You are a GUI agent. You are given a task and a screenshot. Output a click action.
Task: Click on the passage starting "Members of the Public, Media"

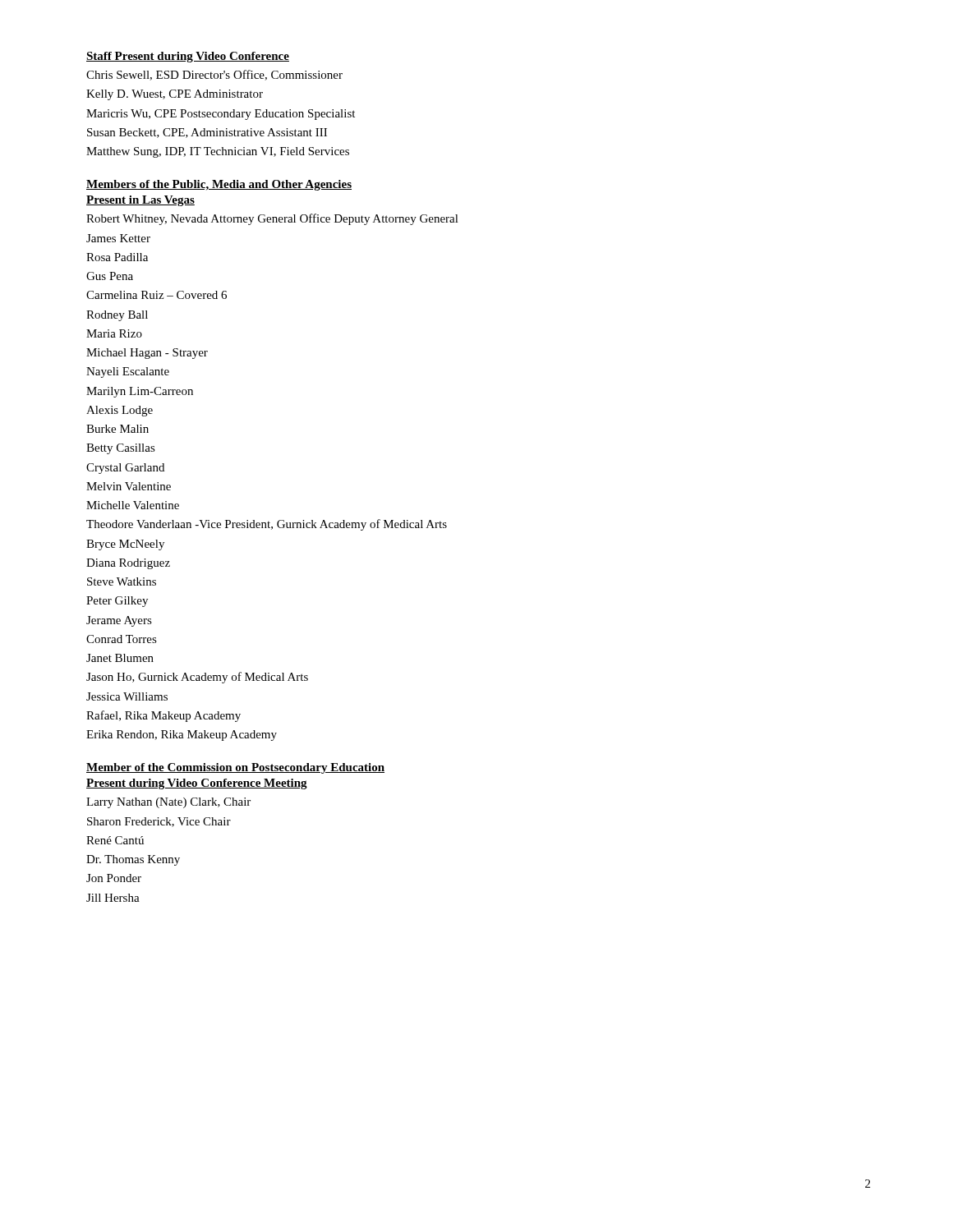pos(219,184)
